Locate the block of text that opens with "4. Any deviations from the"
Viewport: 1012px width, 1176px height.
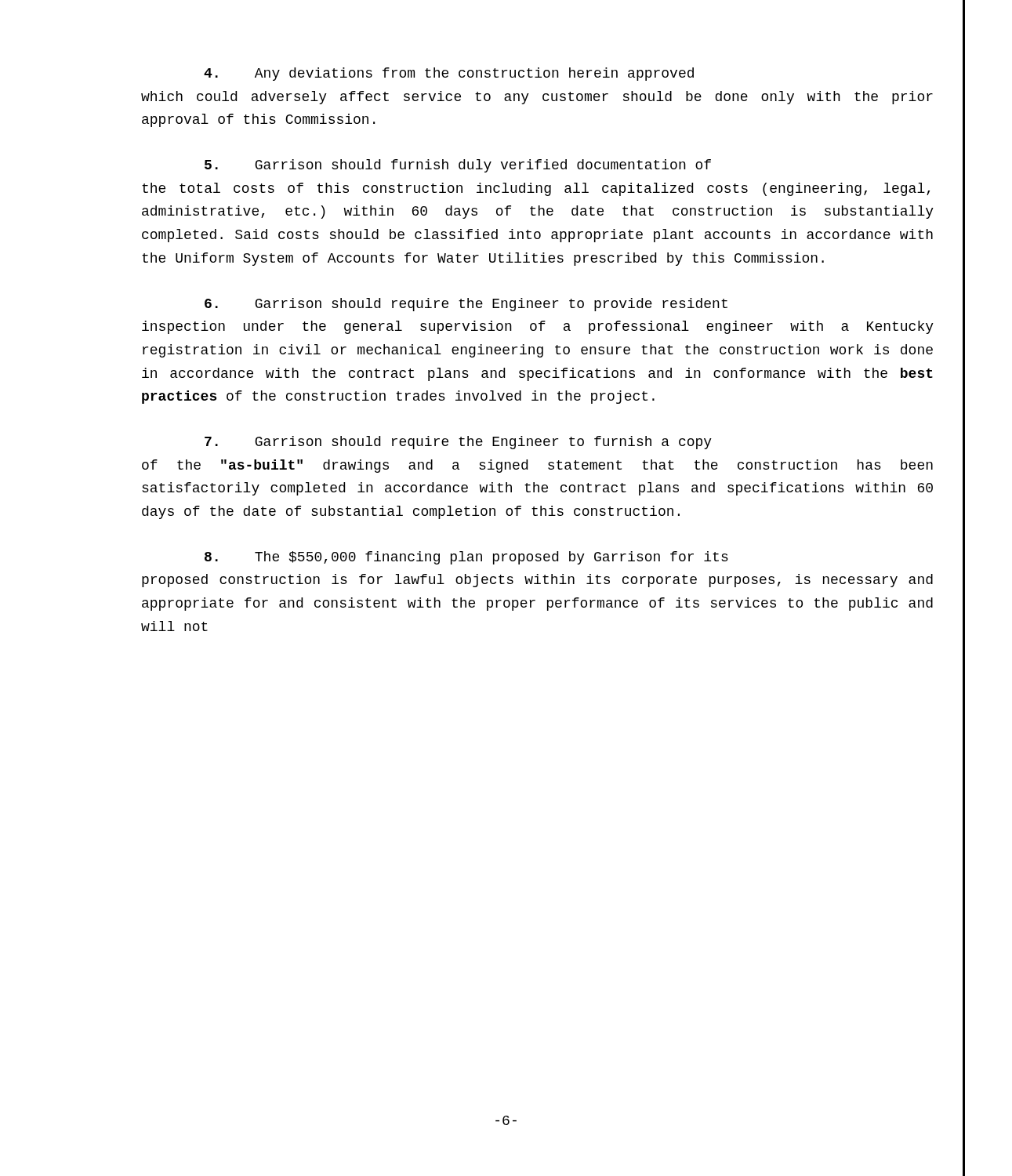pyautogui.click(x=537, y=95)
